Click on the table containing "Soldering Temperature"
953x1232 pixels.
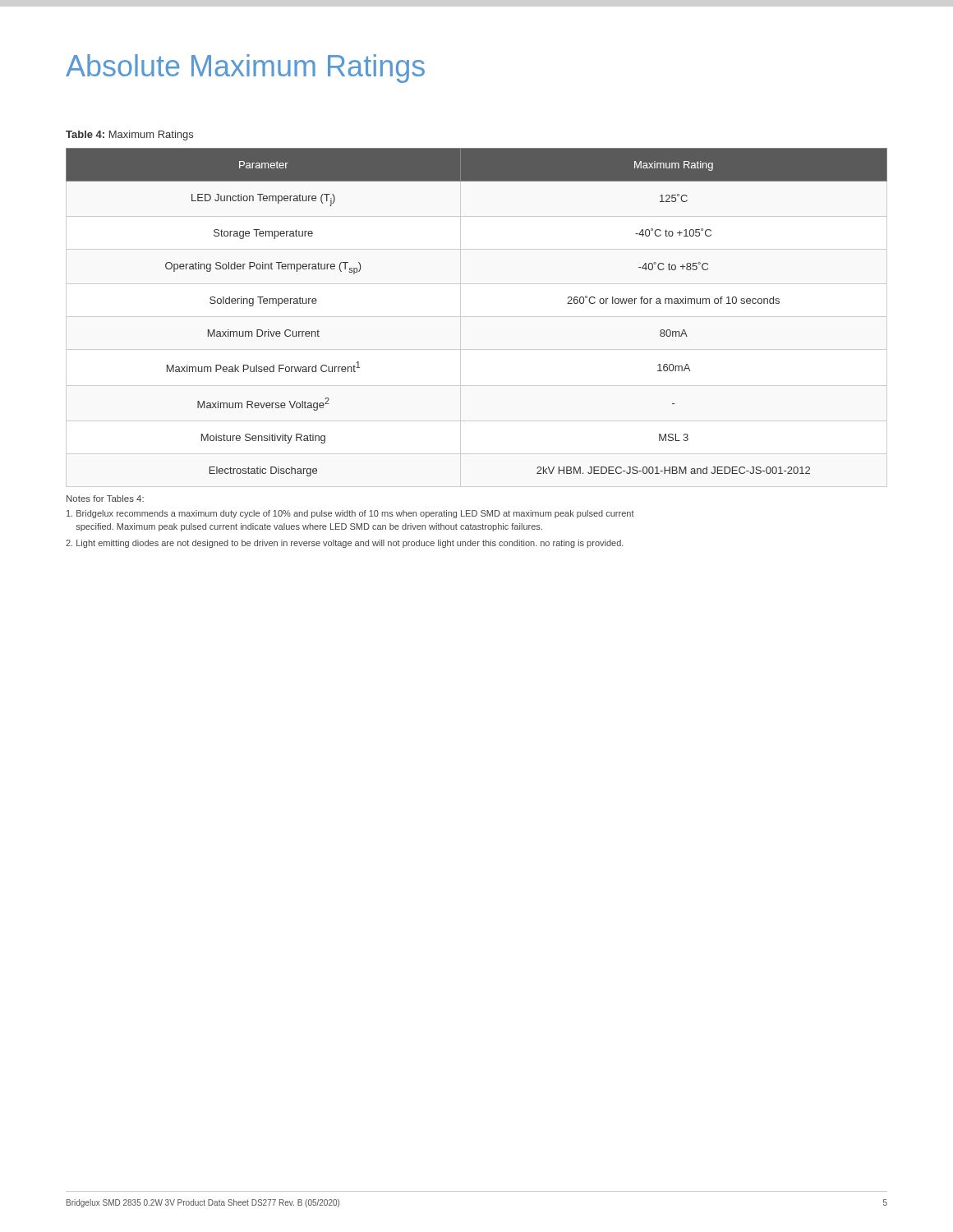click(x=476, y=317)
